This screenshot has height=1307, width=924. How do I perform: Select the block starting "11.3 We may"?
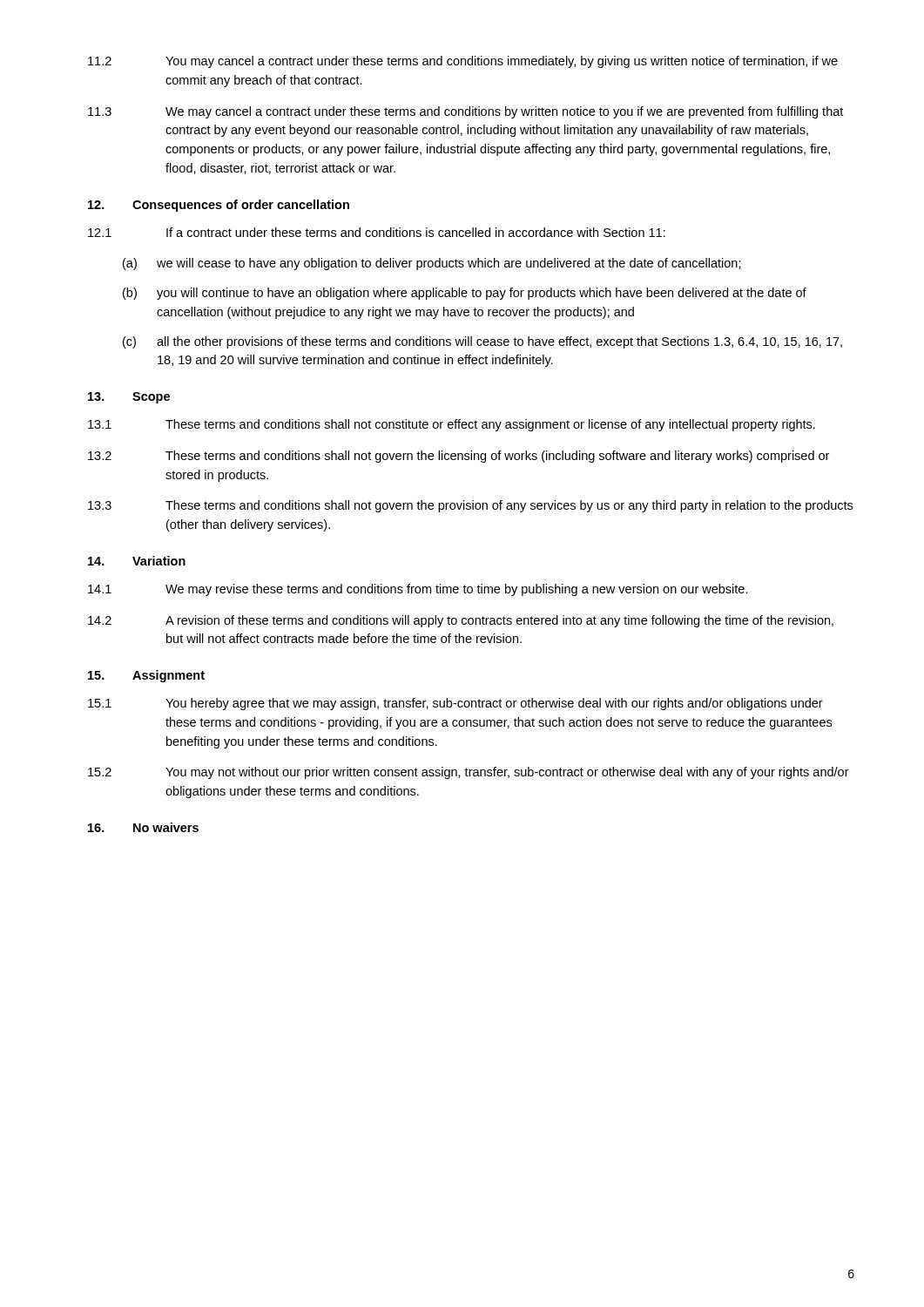pyautogui.click(x=471, y=140)
